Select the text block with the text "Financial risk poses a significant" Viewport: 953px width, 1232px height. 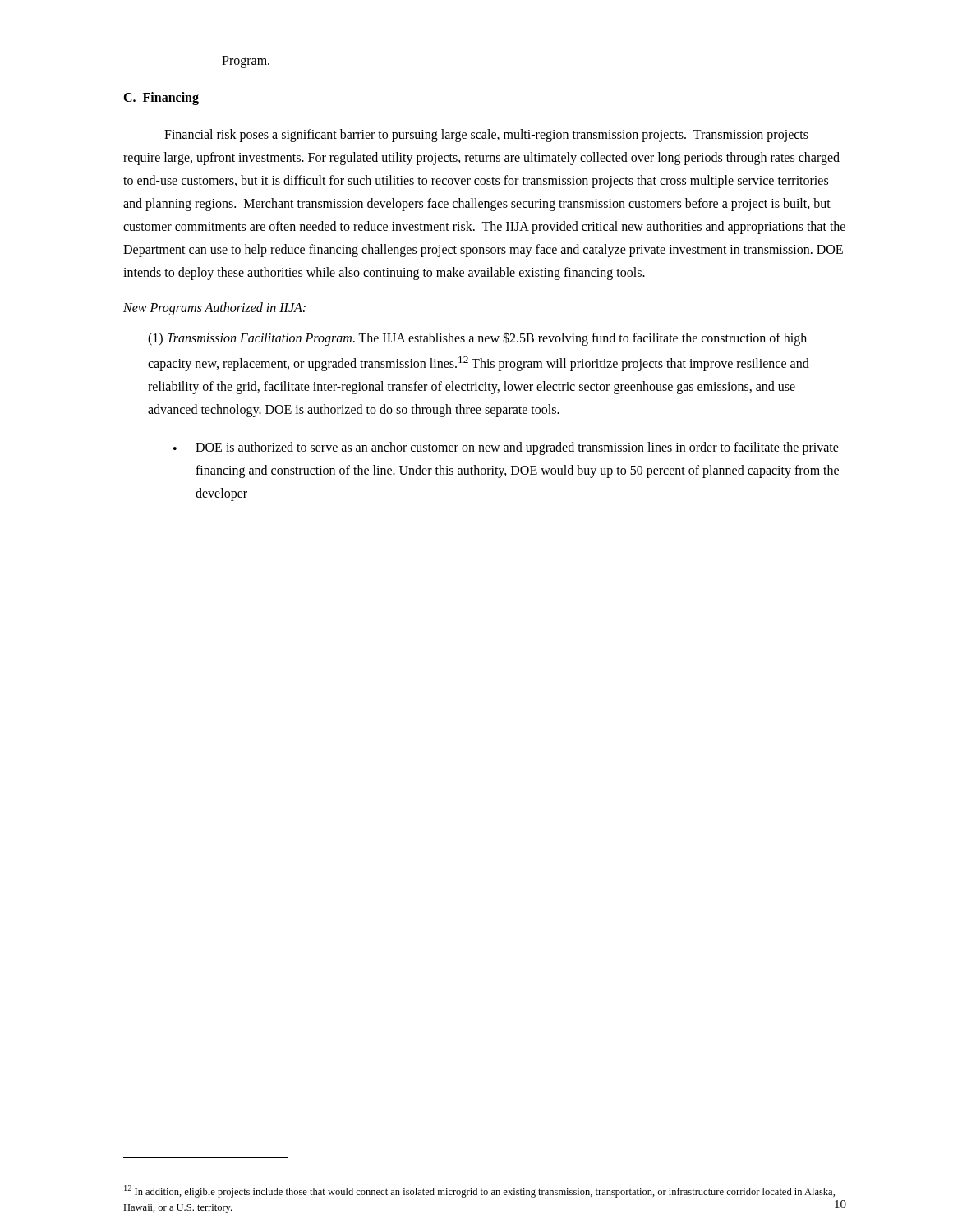(484, 203)
